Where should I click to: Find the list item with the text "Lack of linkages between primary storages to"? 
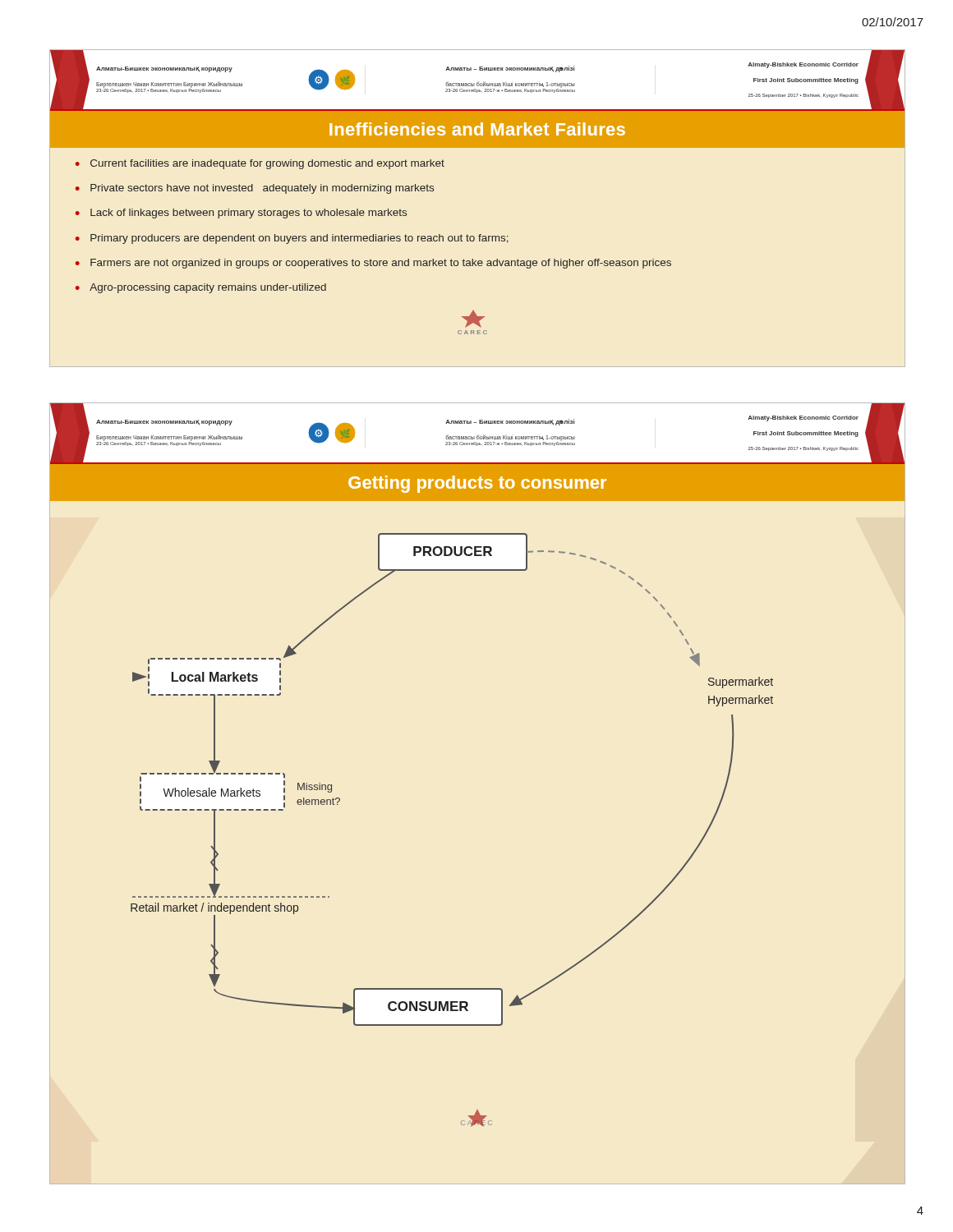pyautogui.click(x=249, y=213)
